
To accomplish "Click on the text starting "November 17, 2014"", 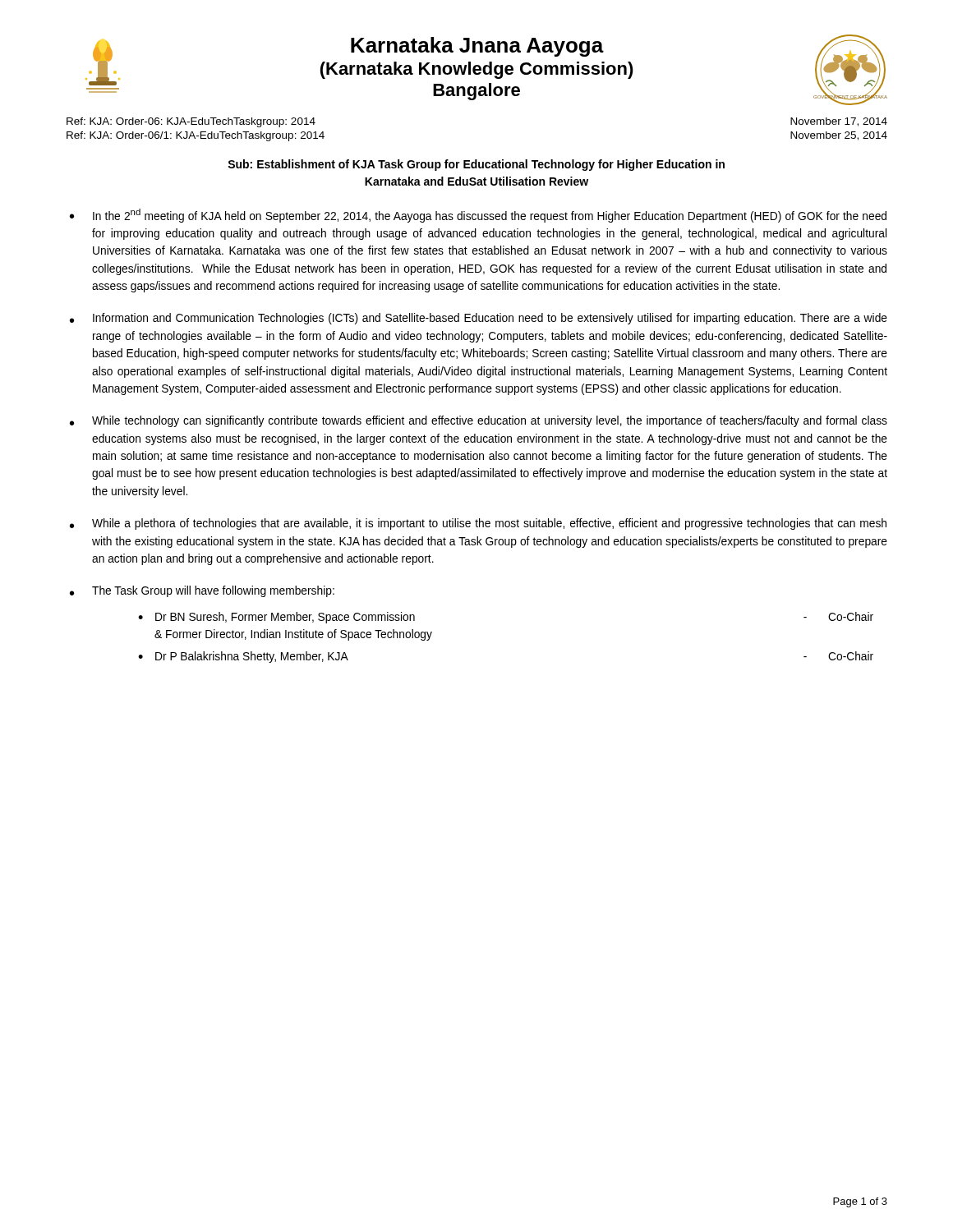I will pos(839,128).
